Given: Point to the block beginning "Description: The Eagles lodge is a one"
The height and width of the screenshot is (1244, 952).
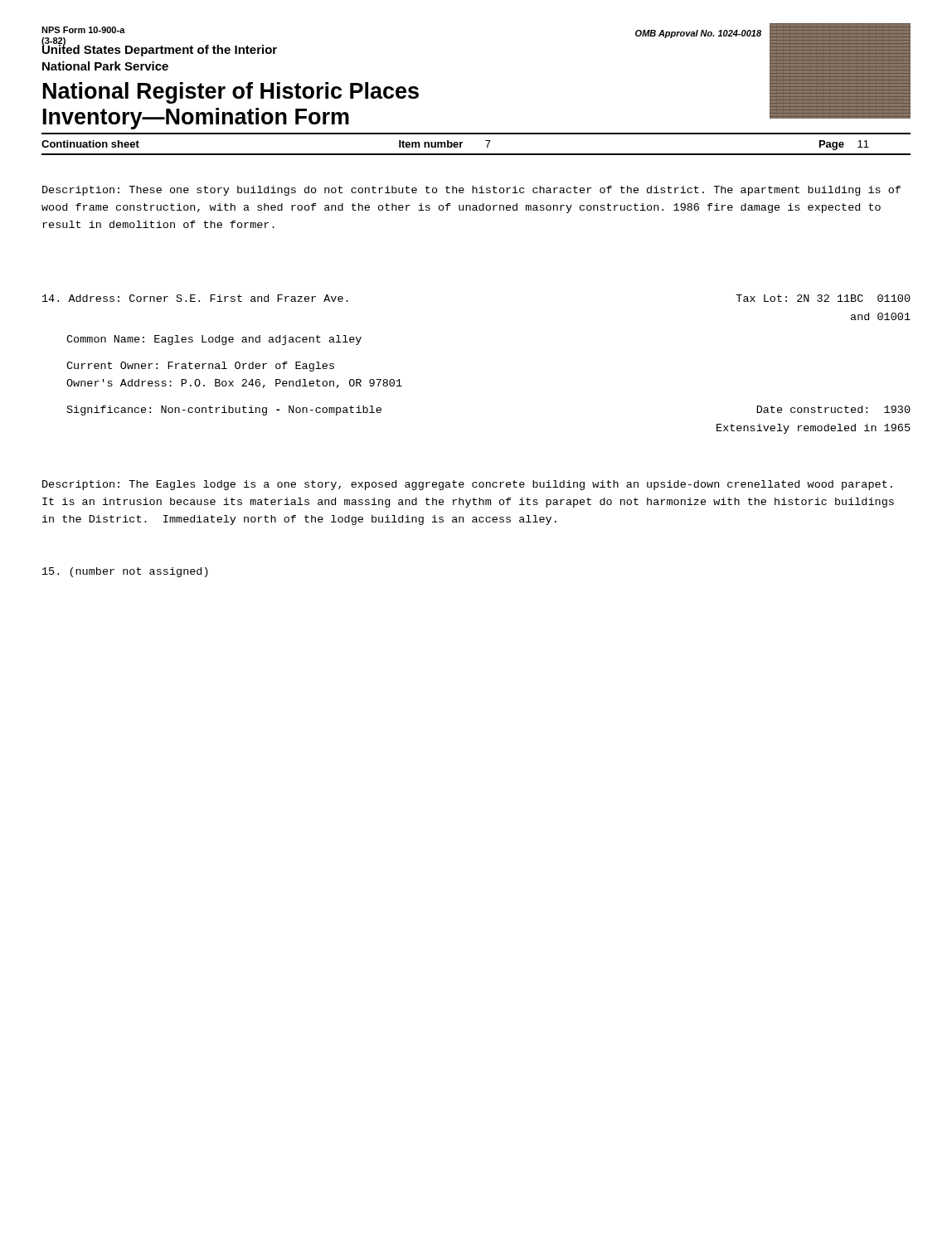Looking at the screenshot, I should tap(468, 502).
